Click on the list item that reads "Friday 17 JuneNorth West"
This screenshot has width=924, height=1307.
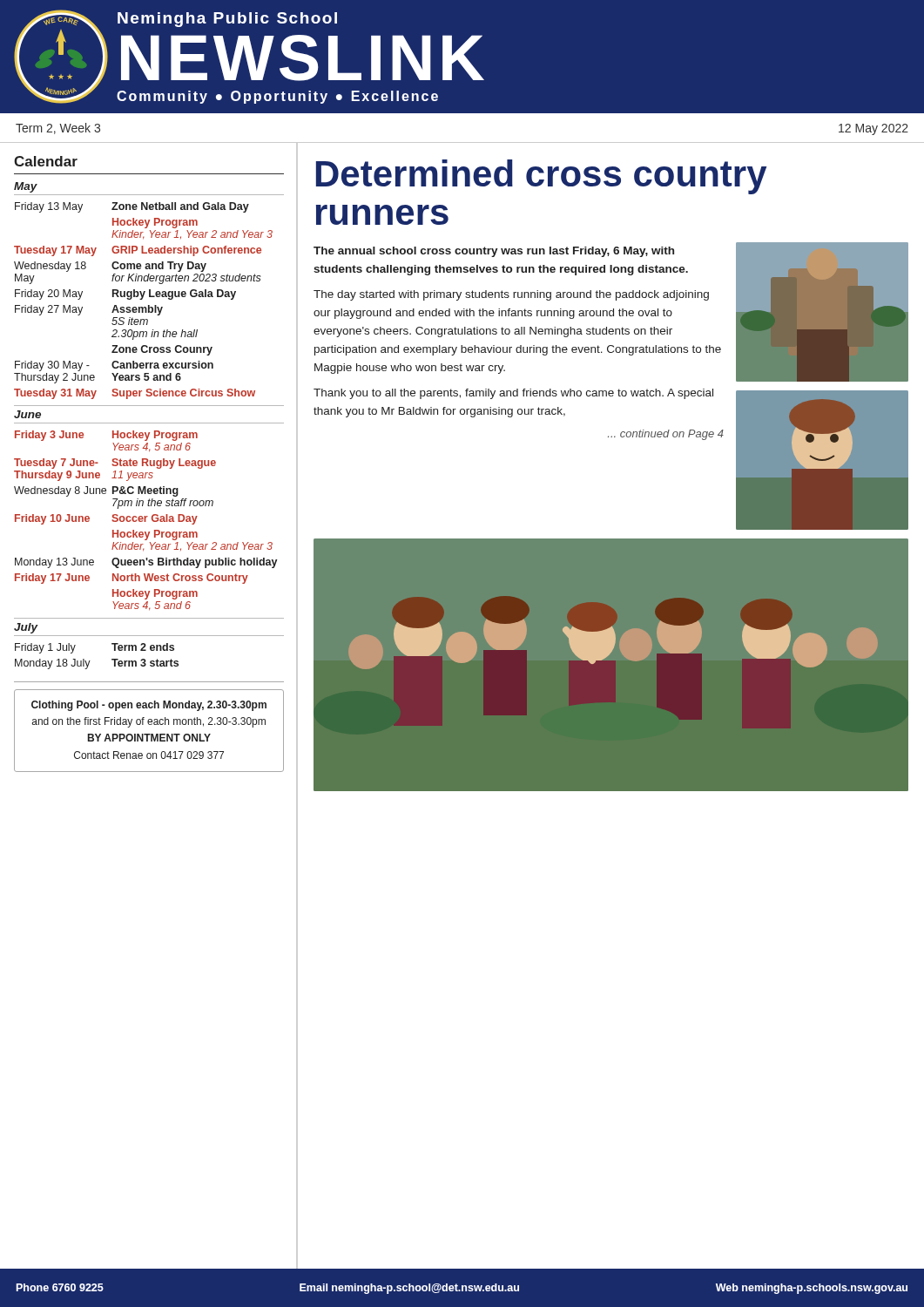tap(149, 578)
